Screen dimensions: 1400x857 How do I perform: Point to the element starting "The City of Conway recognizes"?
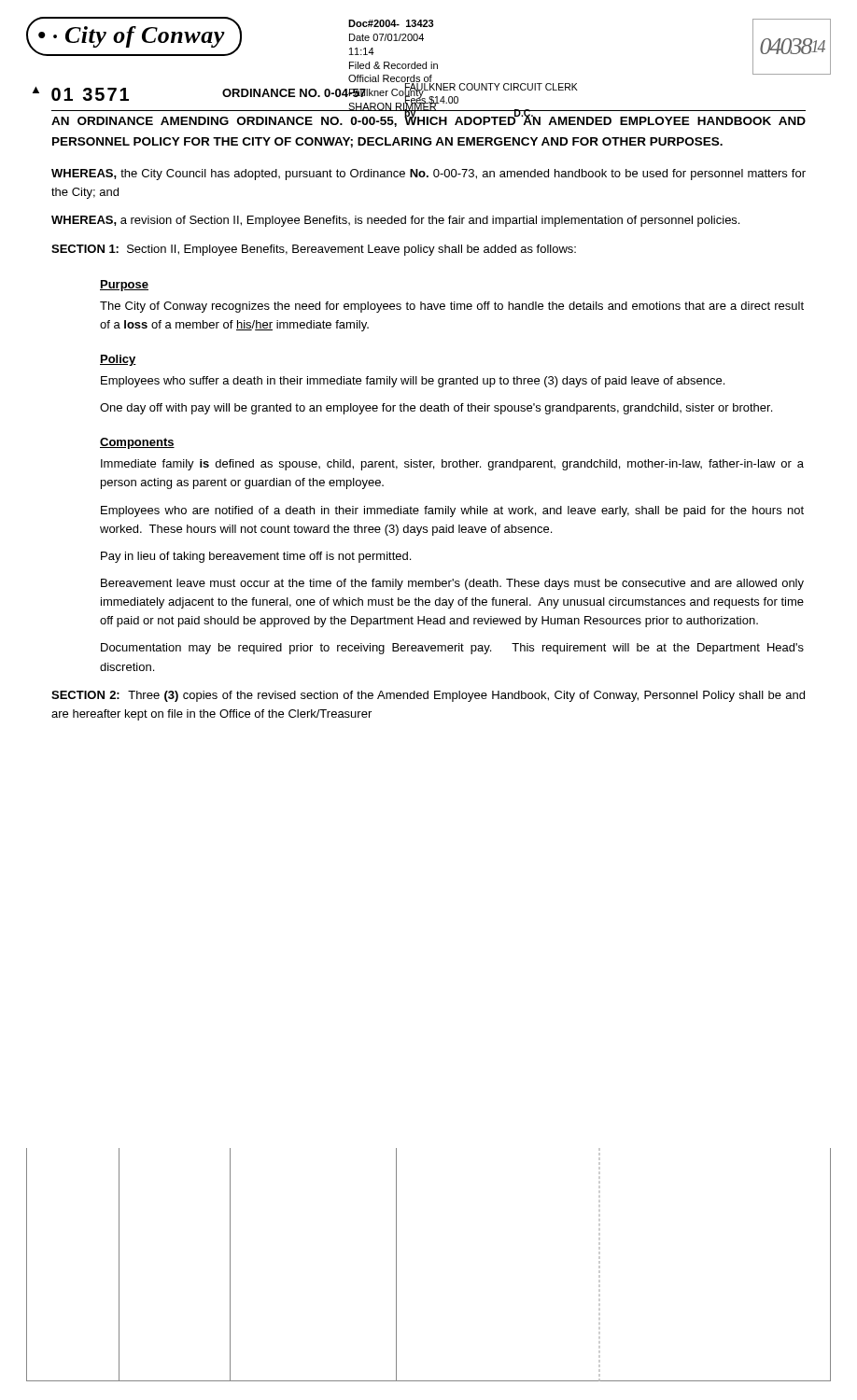(x=452, y=315)
